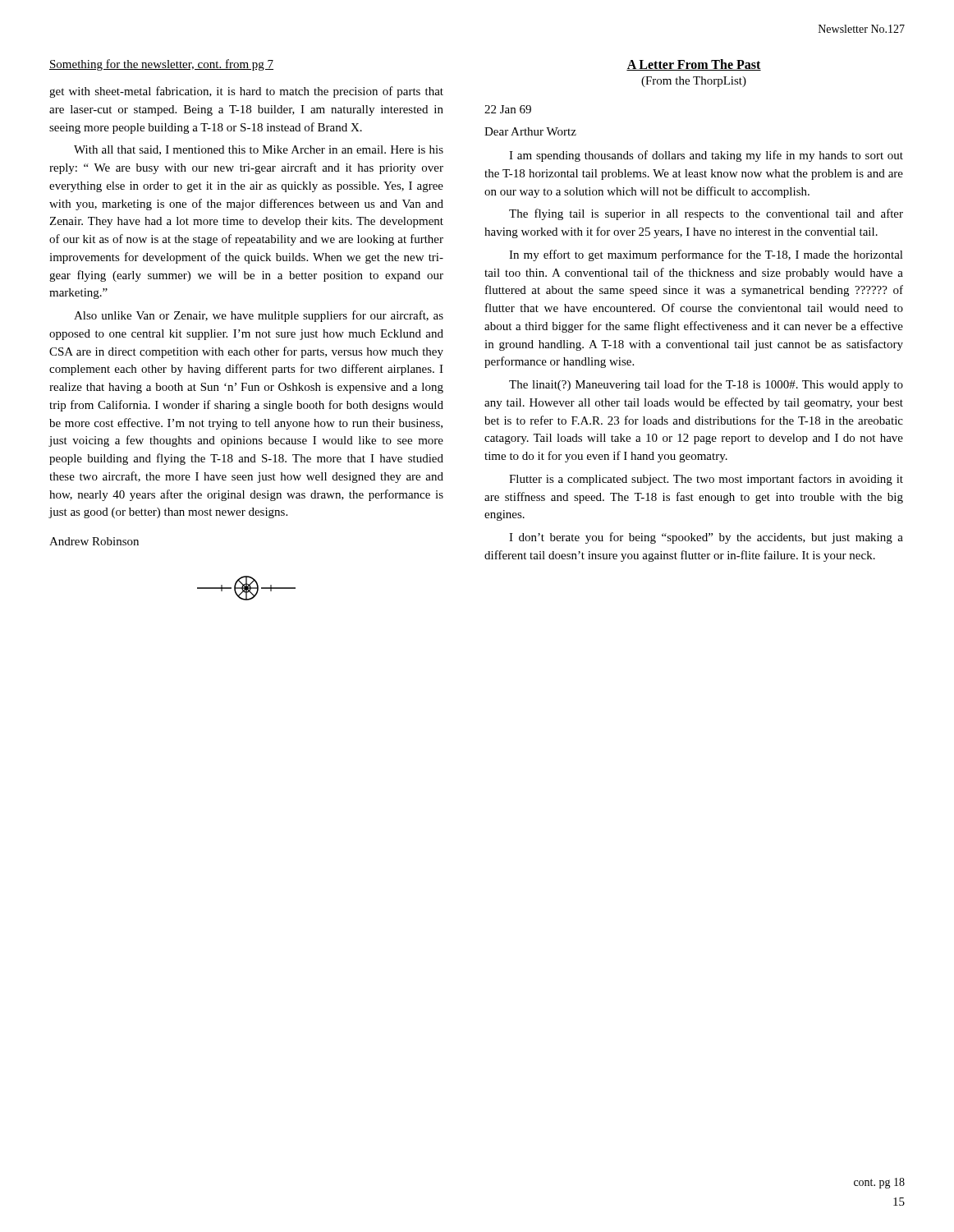Click on the text starting "I am spending thousands of"

click(x=694, y=356)
